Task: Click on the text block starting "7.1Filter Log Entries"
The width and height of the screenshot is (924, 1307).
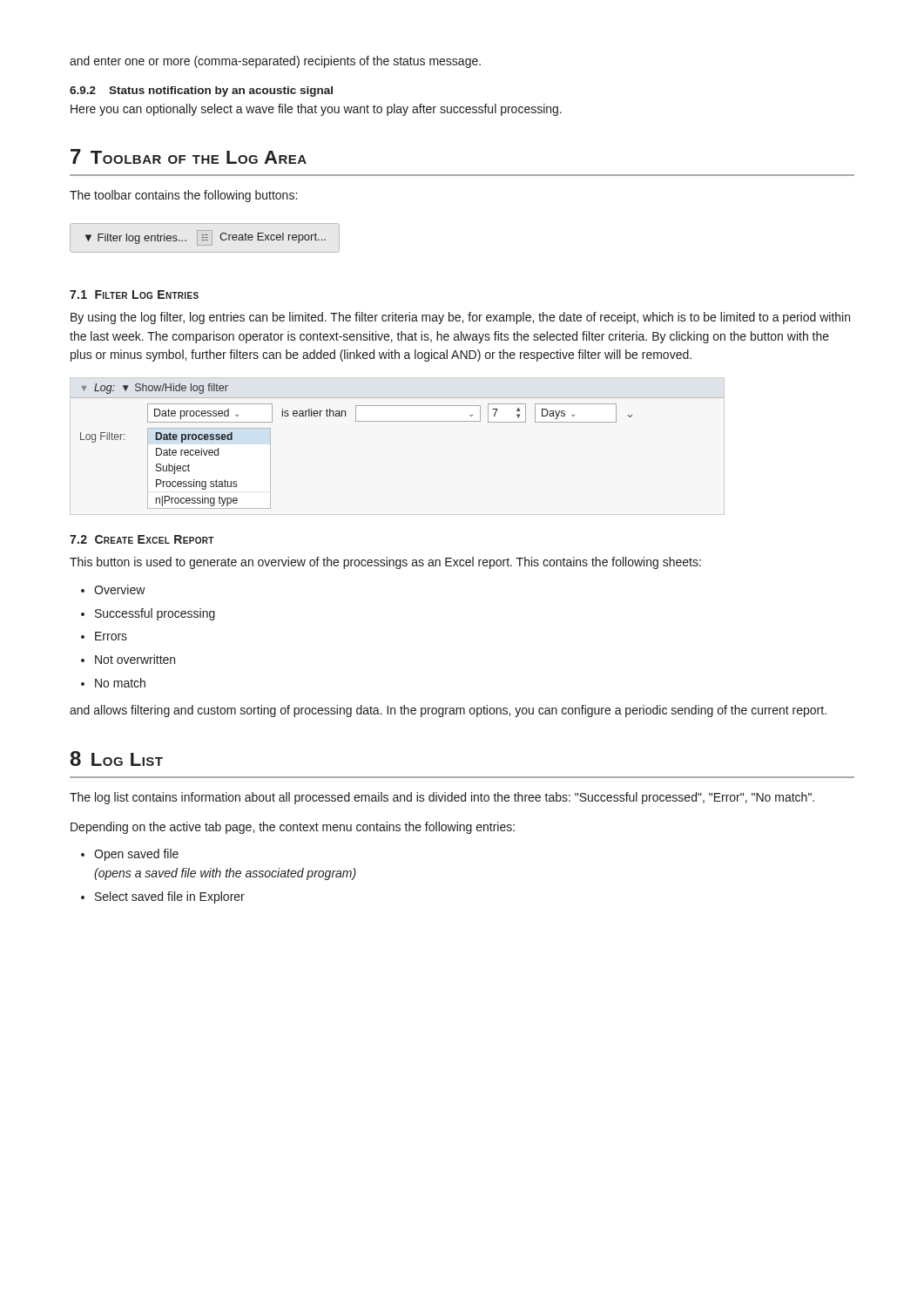Action: point(134,295)
